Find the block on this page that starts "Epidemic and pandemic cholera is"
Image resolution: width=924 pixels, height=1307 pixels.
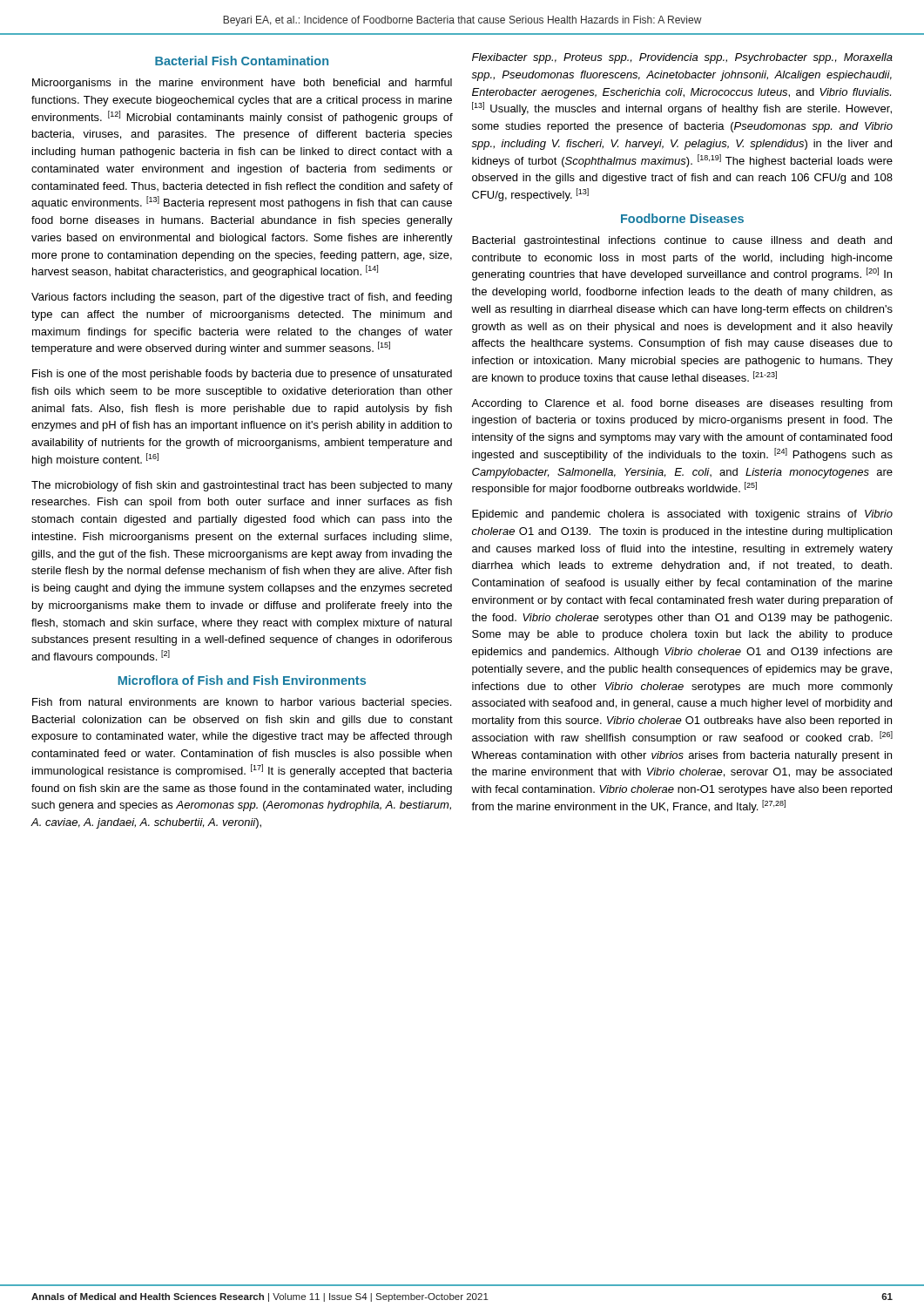pos(682,660)
